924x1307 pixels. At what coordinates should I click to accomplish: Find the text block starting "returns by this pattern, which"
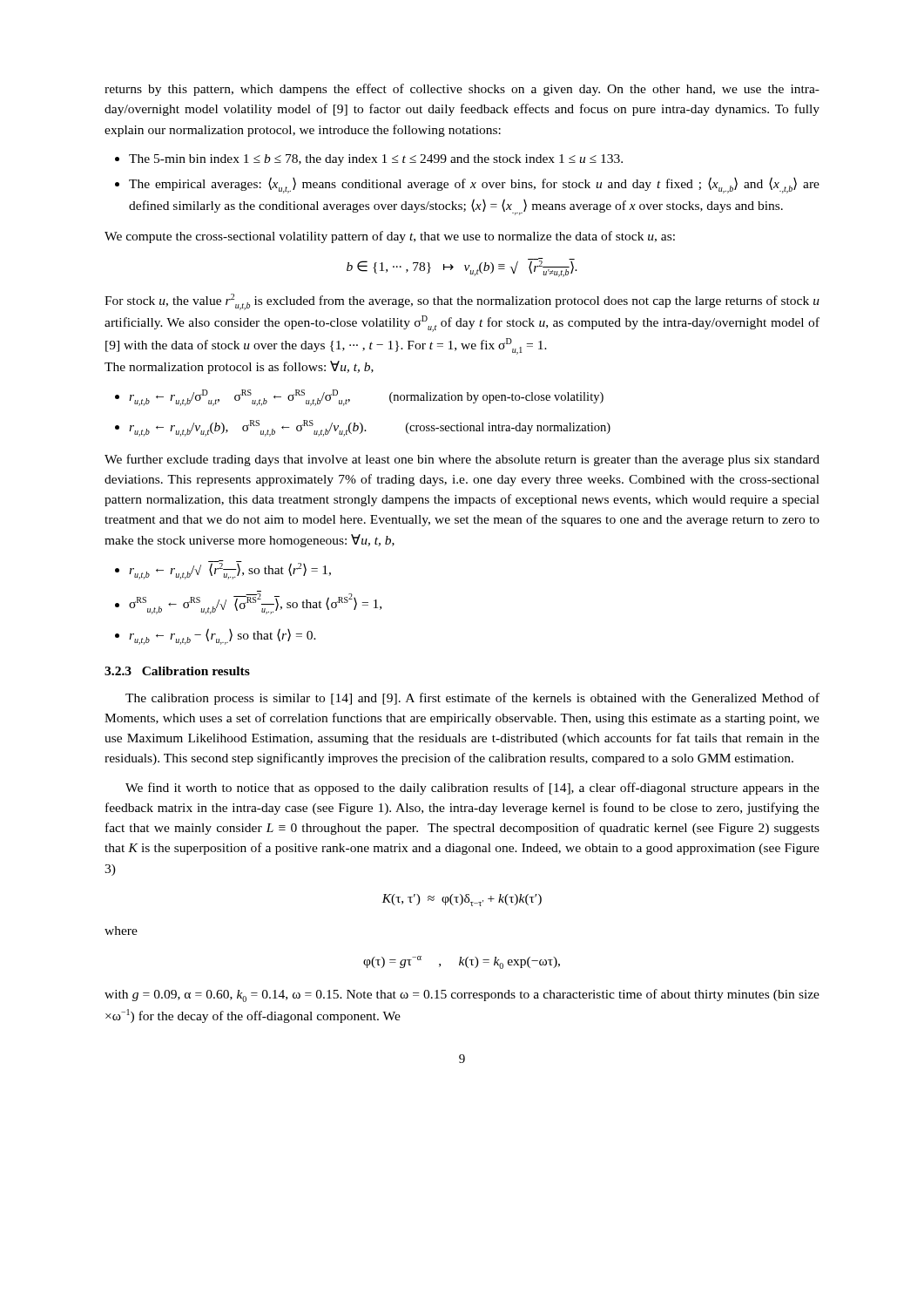coord(462,109)
